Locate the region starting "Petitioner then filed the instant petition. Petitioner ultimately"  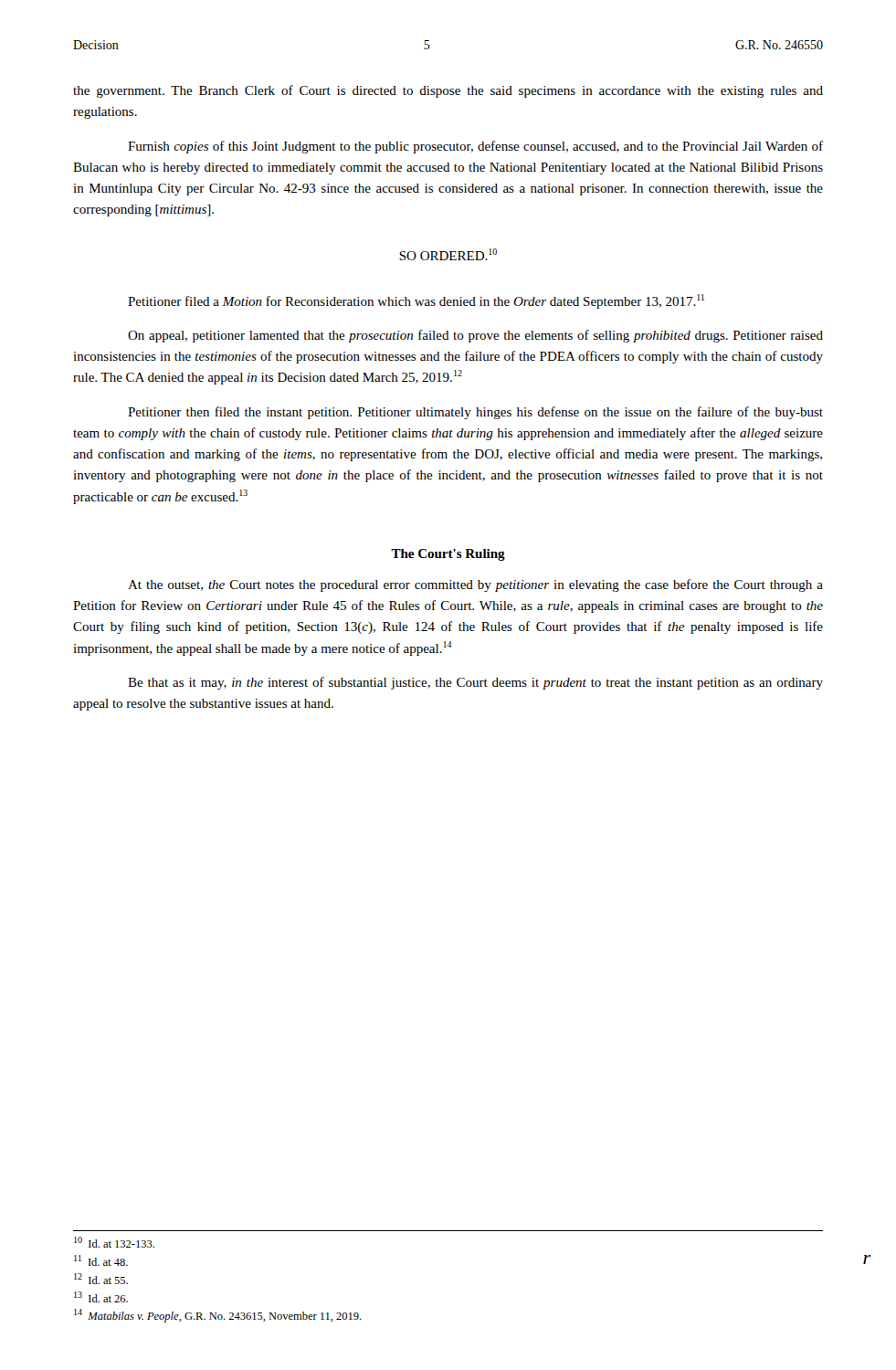click(448, 454)
